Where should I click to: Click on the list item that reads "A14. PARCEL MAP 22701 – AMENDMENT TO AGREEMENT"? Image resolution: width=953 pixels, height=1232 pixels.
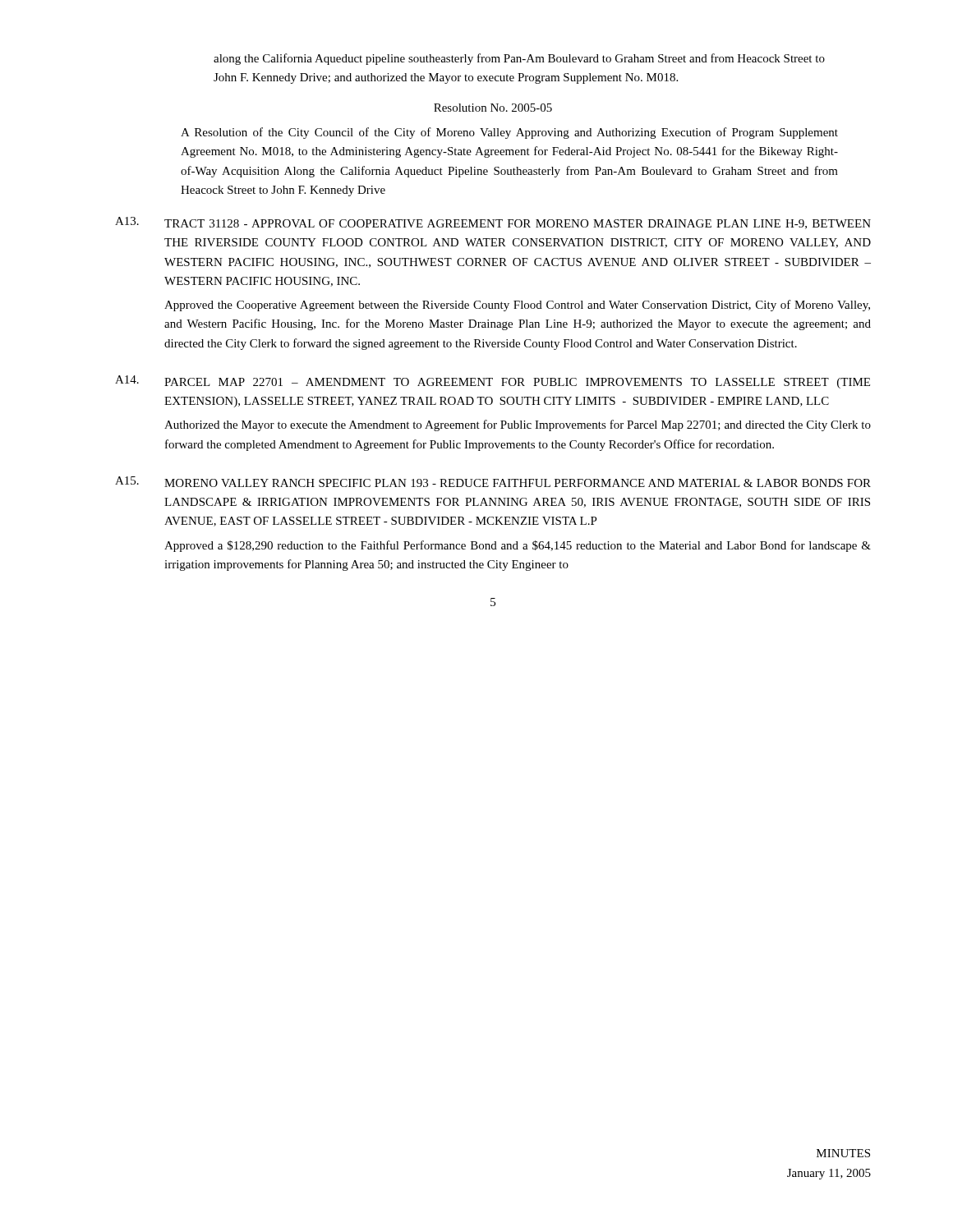pos(493,416)
